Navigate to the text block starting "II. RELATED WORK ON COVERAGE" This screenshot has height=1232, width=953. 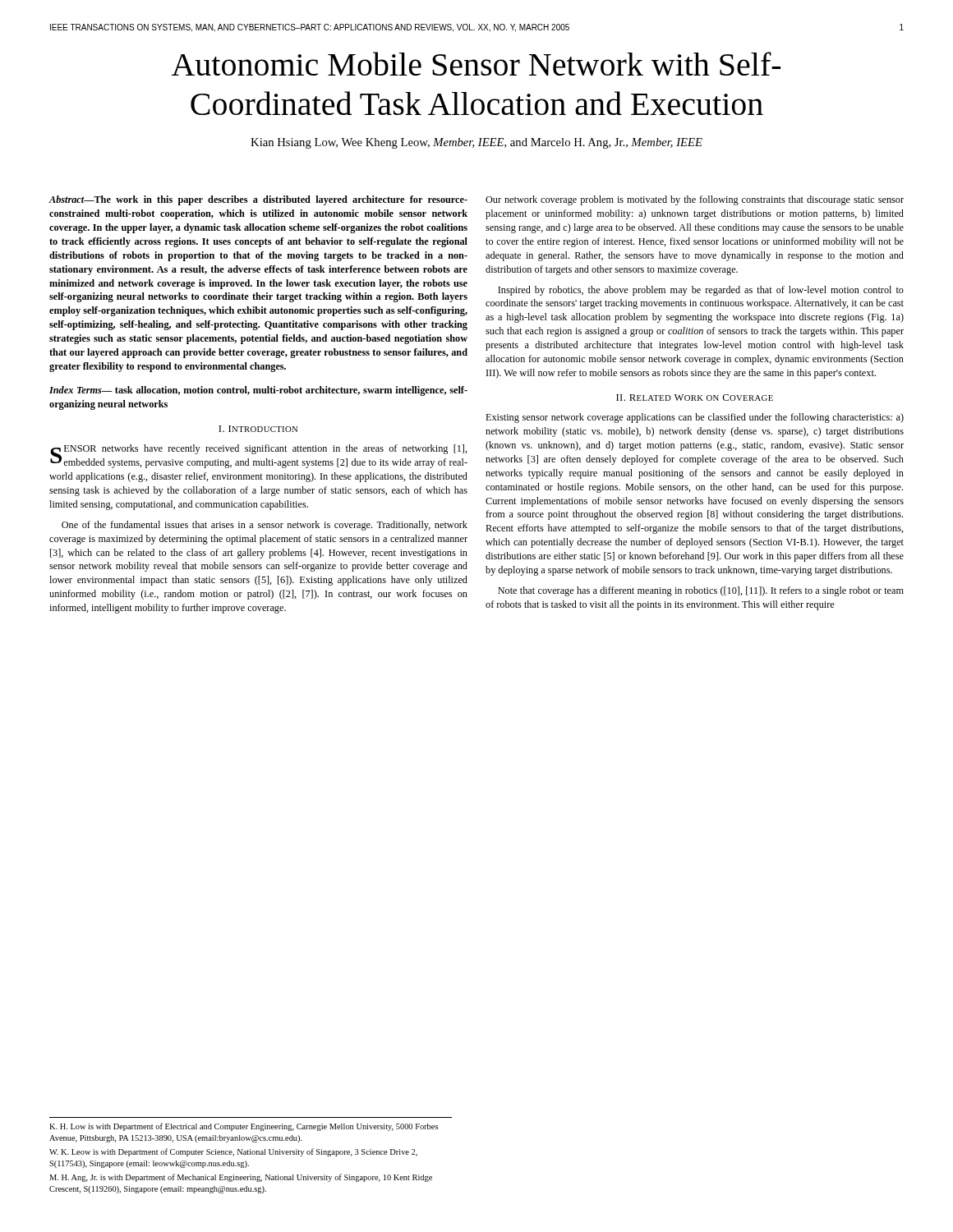coord(695,398)
